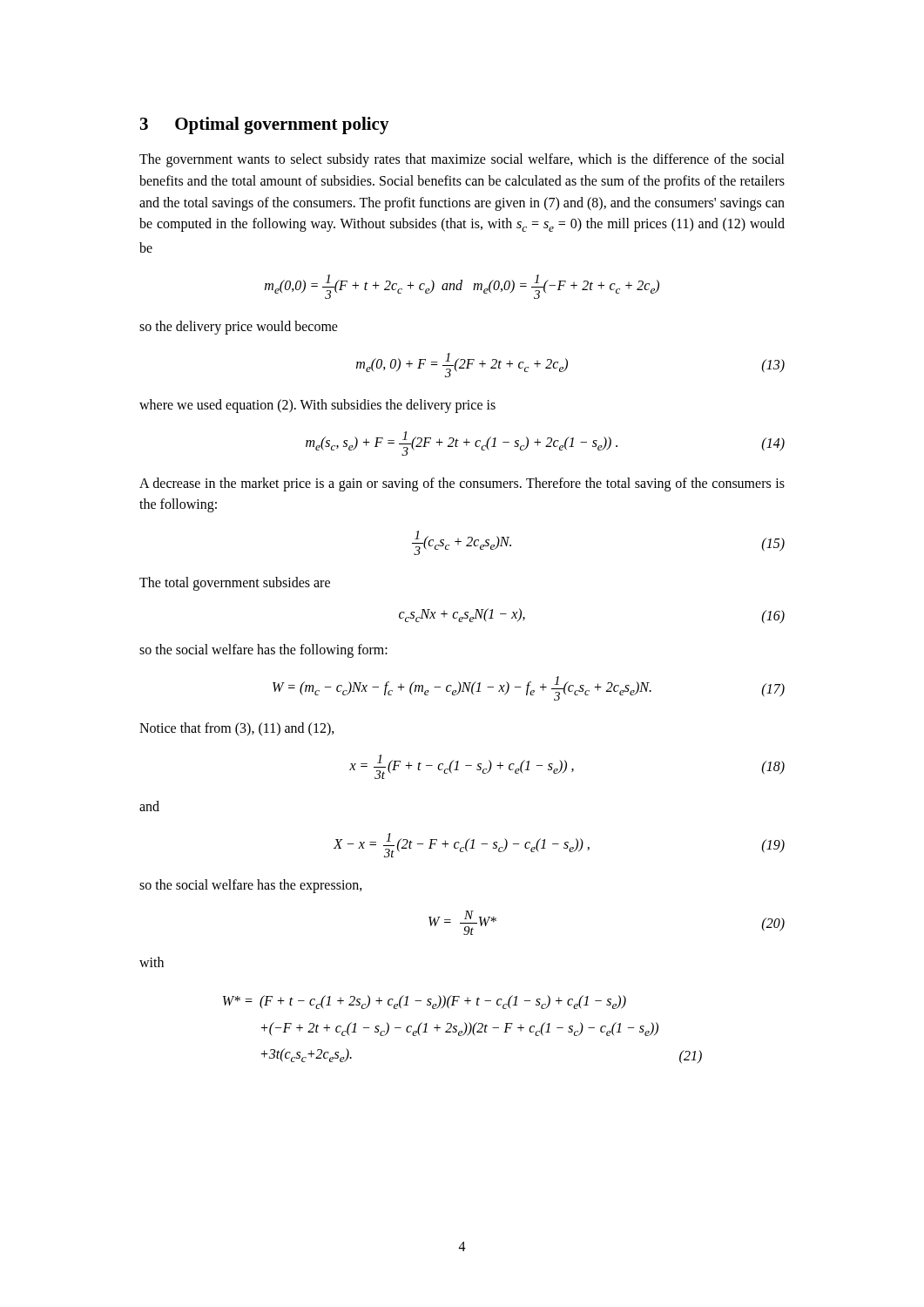This screenshot has height=1307, width=924.
Task: Locate the block starting "W = N9tW*"
Action: (468, 923)
